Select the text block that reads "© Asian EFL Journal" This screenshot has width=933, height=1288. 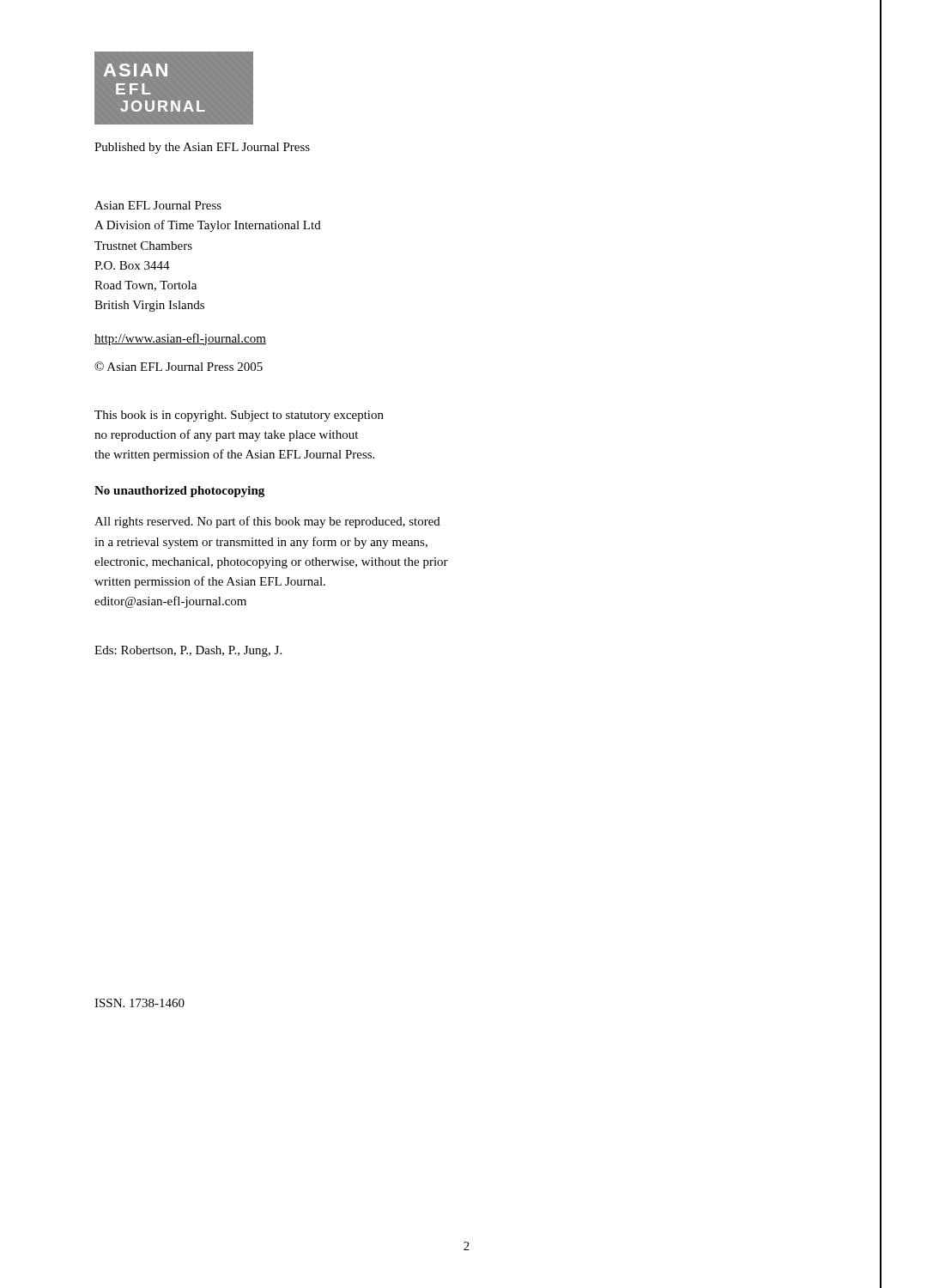[179, 366]
